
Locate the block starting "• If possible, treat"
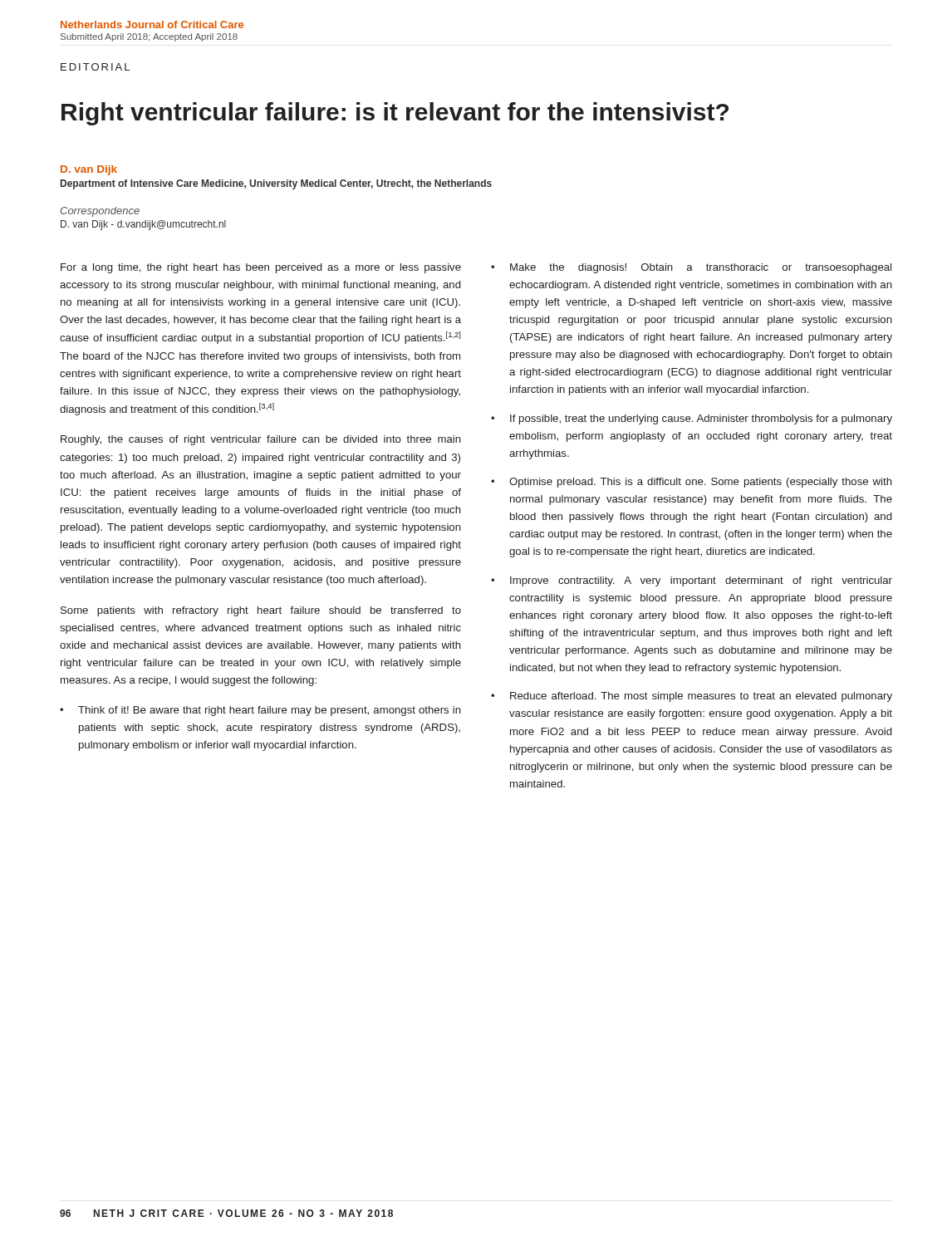[x=692, y=435]
